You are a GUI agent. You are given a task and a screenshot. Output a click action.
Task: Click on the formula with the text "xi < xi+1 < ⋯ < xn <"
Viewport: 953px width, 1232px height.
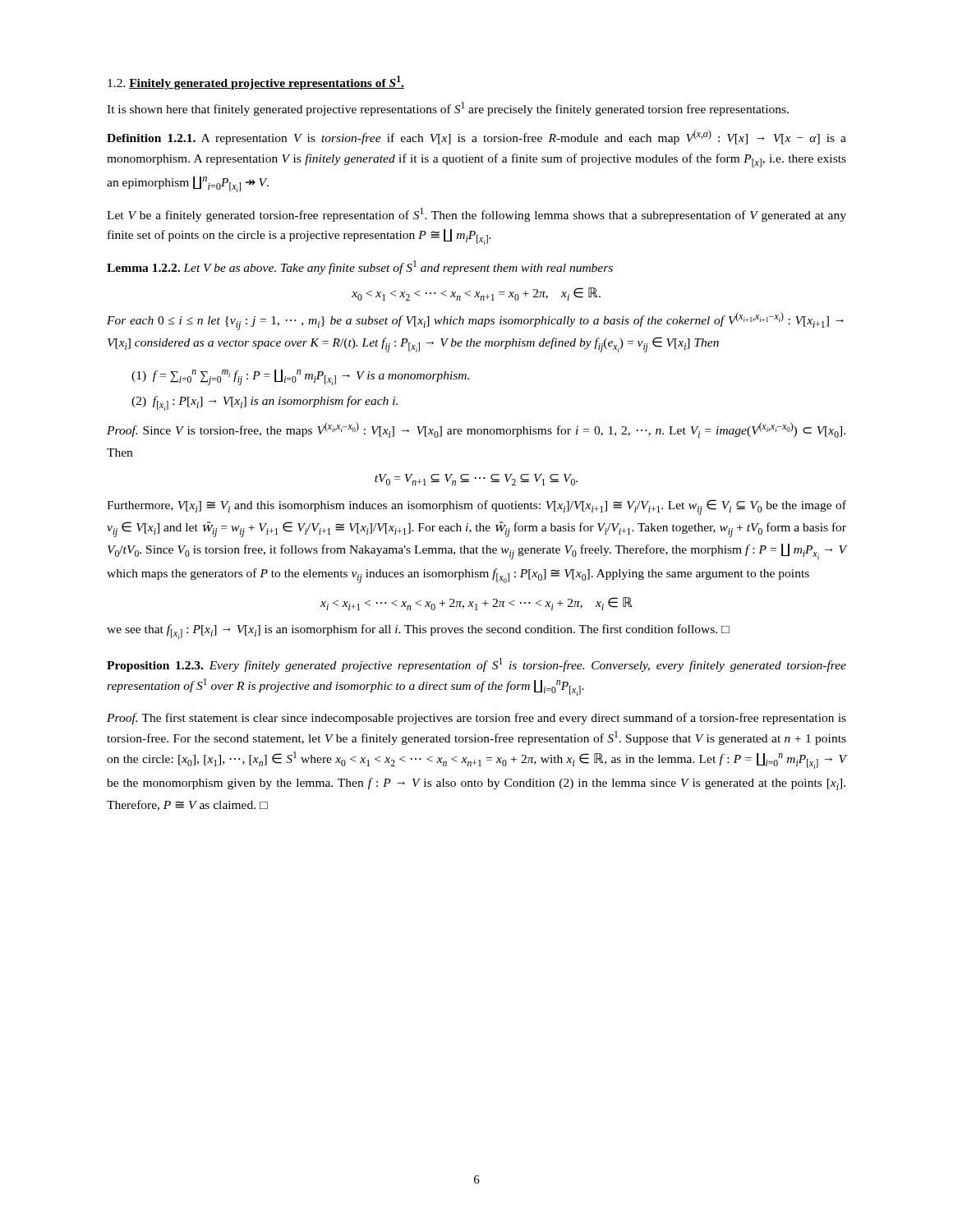476,604
